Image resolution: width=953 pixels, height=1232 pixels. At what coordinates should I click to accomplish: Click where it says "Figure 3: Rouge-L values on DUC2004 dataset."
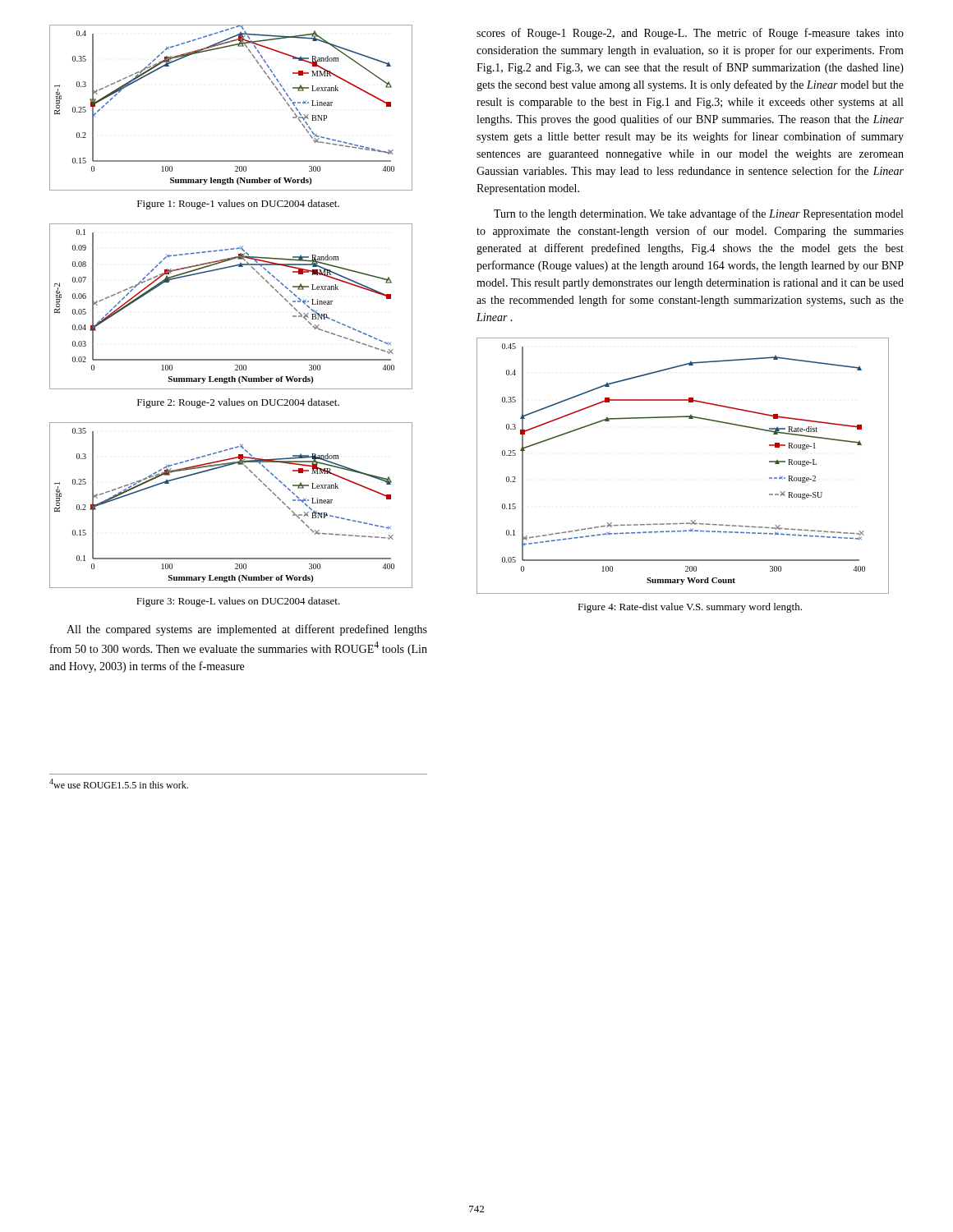tap(238, 601)
